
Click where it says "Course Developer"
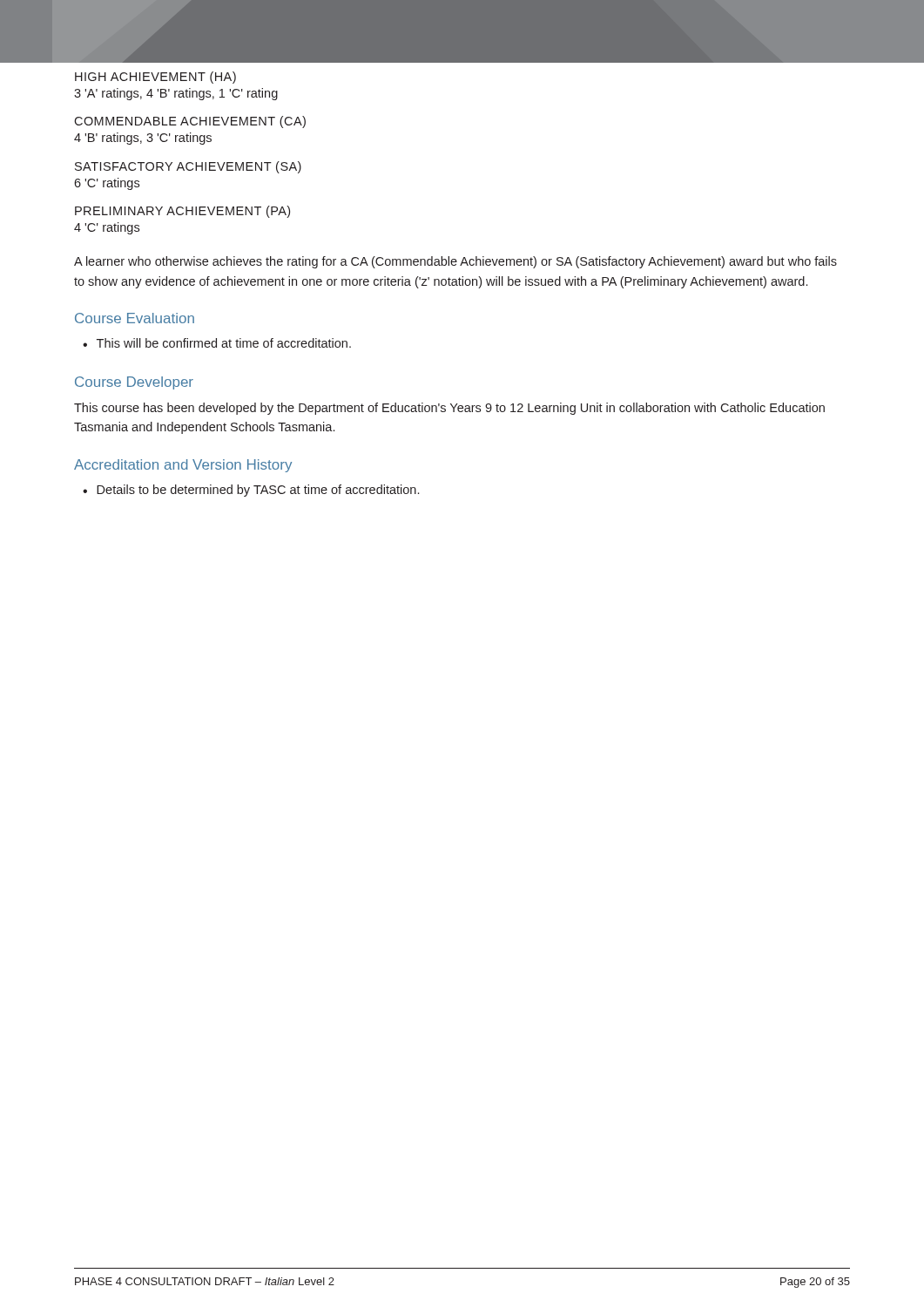[x=134, y=382]
